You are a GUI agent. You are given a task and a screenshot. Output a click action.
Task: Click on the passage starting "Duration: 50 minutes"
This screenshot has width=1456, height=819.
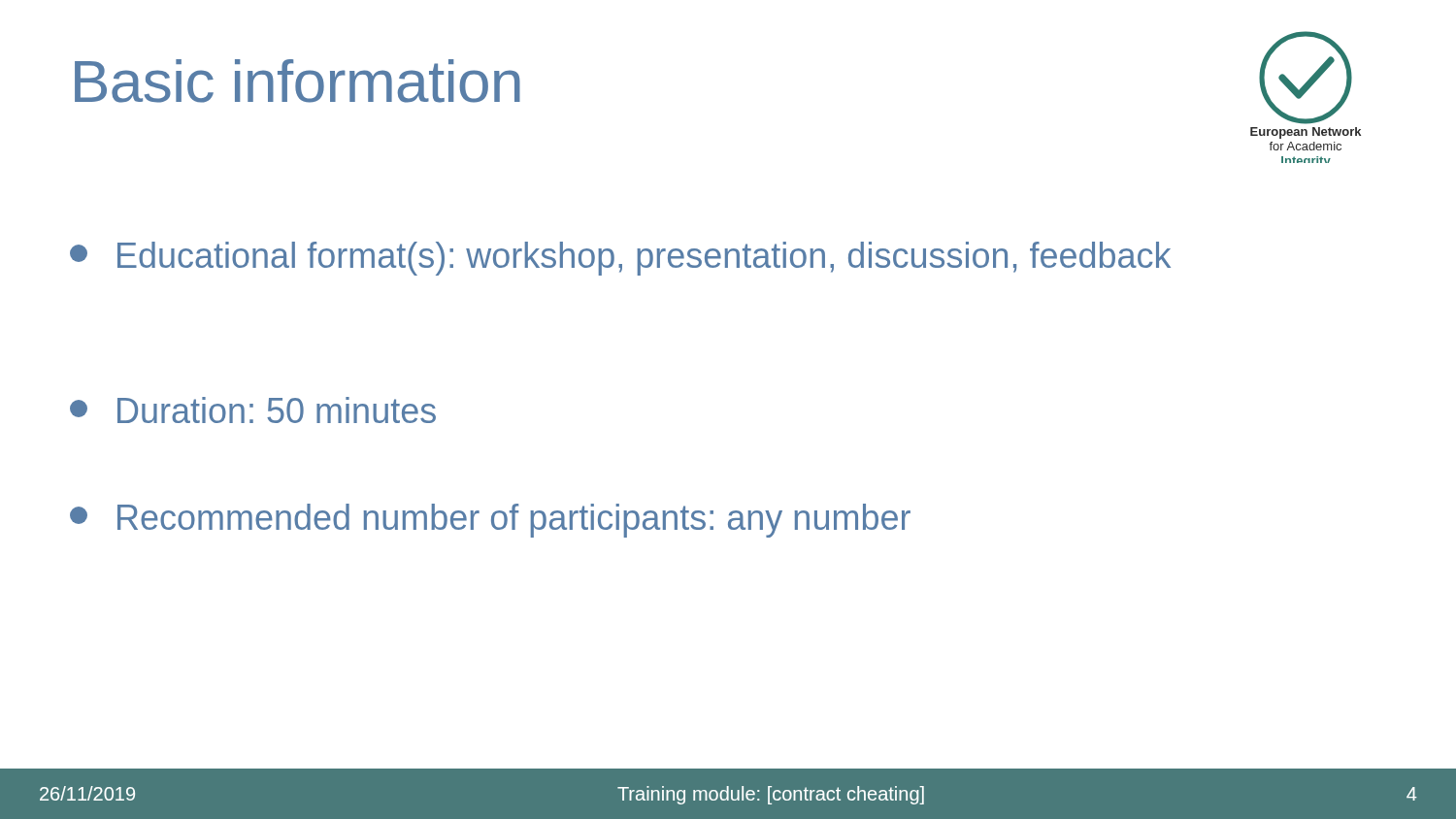(x=253, y=412)
